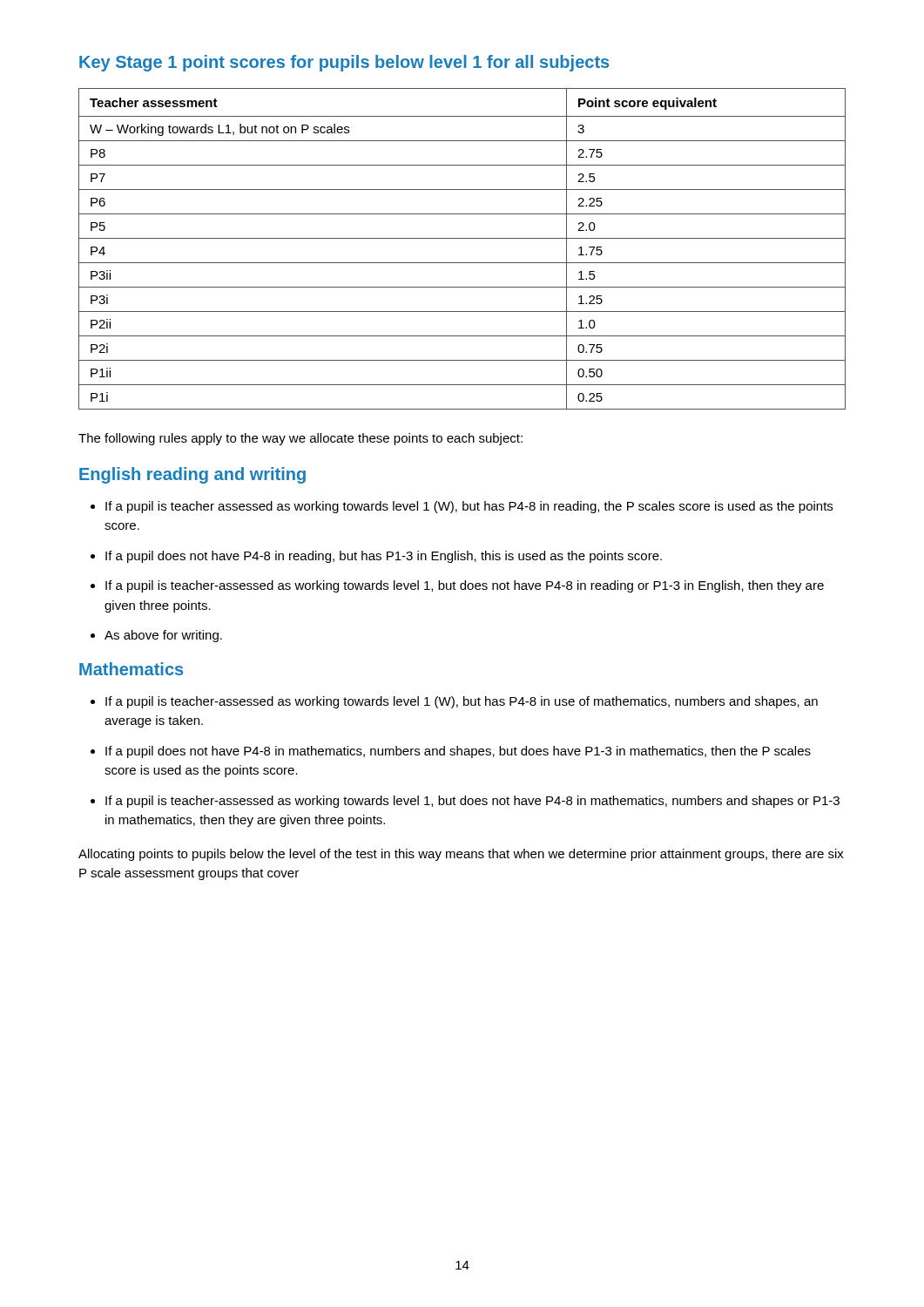Point to the region starting "Allocating points to pupils below the level"
924x1307 pixels.
pyautogui.click(x=461, y=863)
